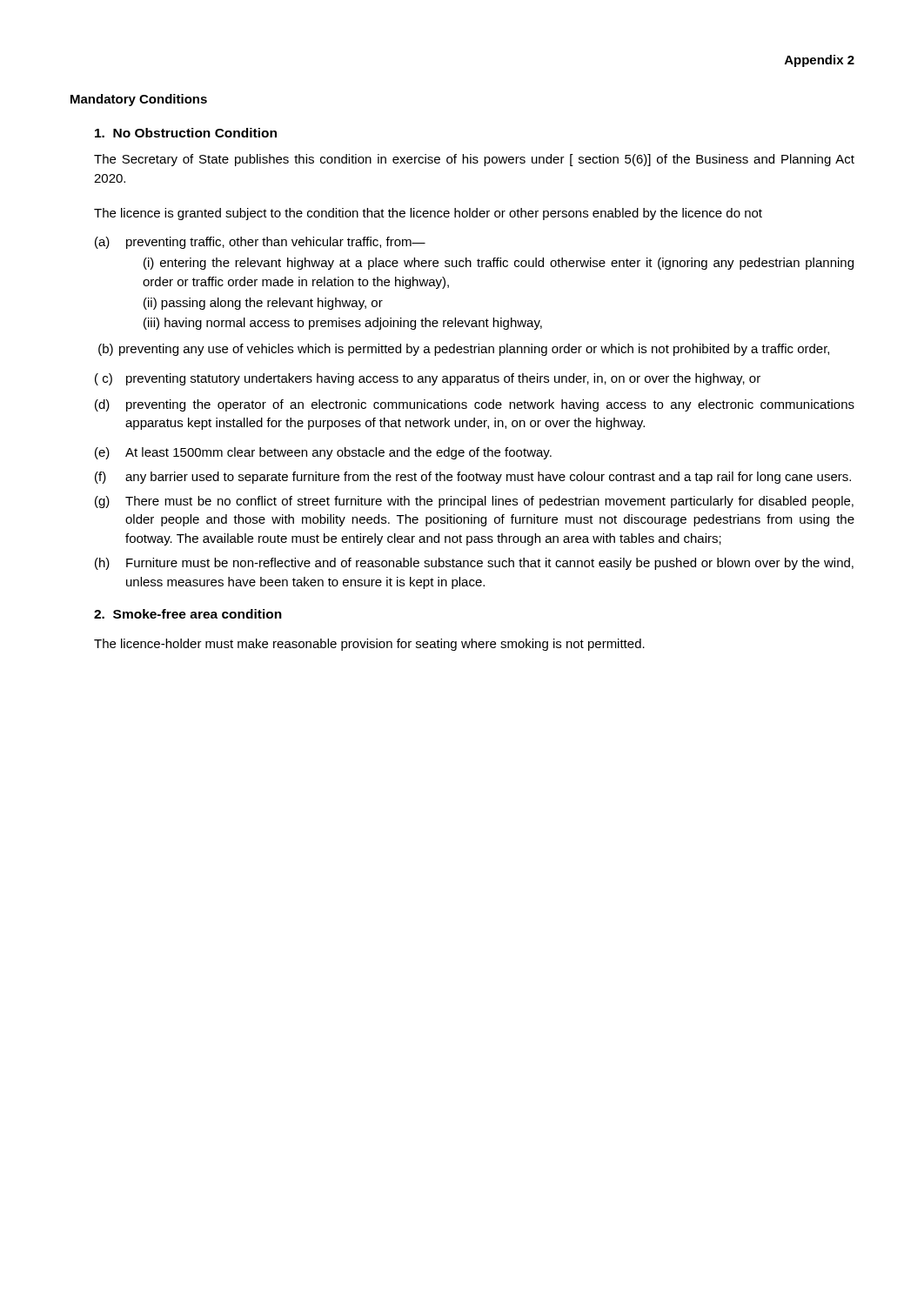Locate the section header containing "Mandatory Conditions"
The width and height of the screenshot is (924, 1305).
(138, 99)
